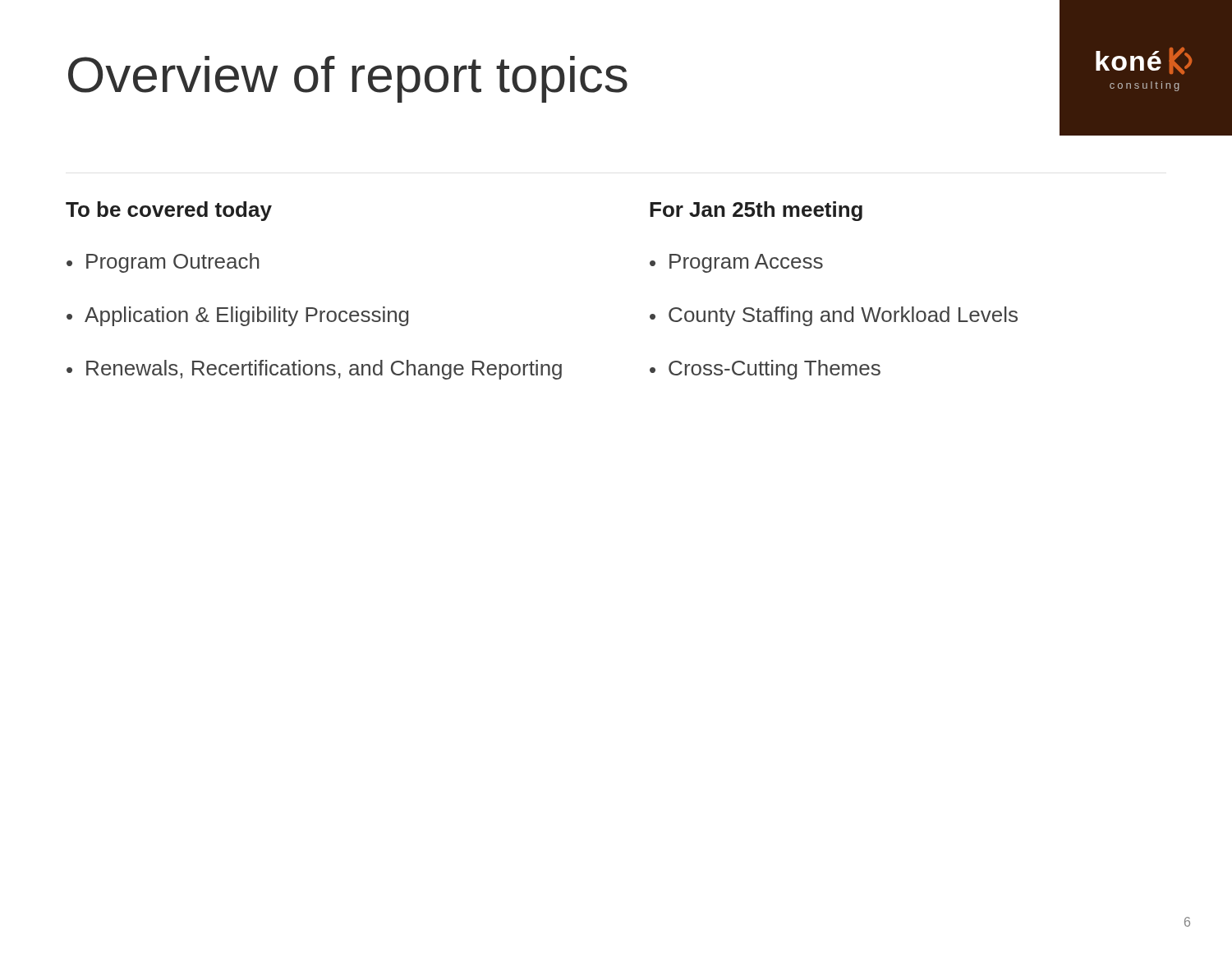Select the logo
The image size is (1232, 953).
(1150, 66)
